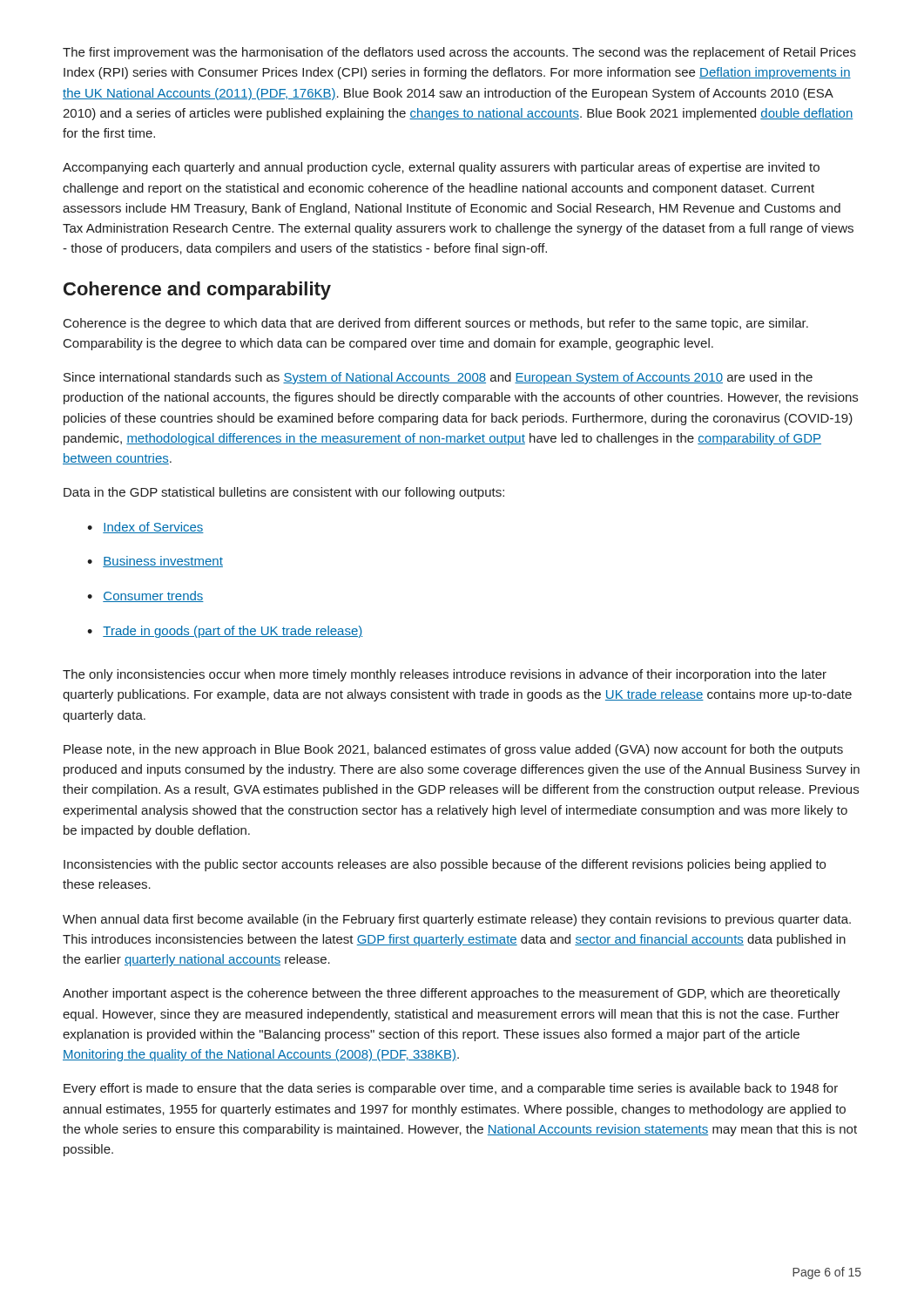This screenshot has height=1307, width=924.
Task: Select the text starting "Business investment"
Action: 163,561
